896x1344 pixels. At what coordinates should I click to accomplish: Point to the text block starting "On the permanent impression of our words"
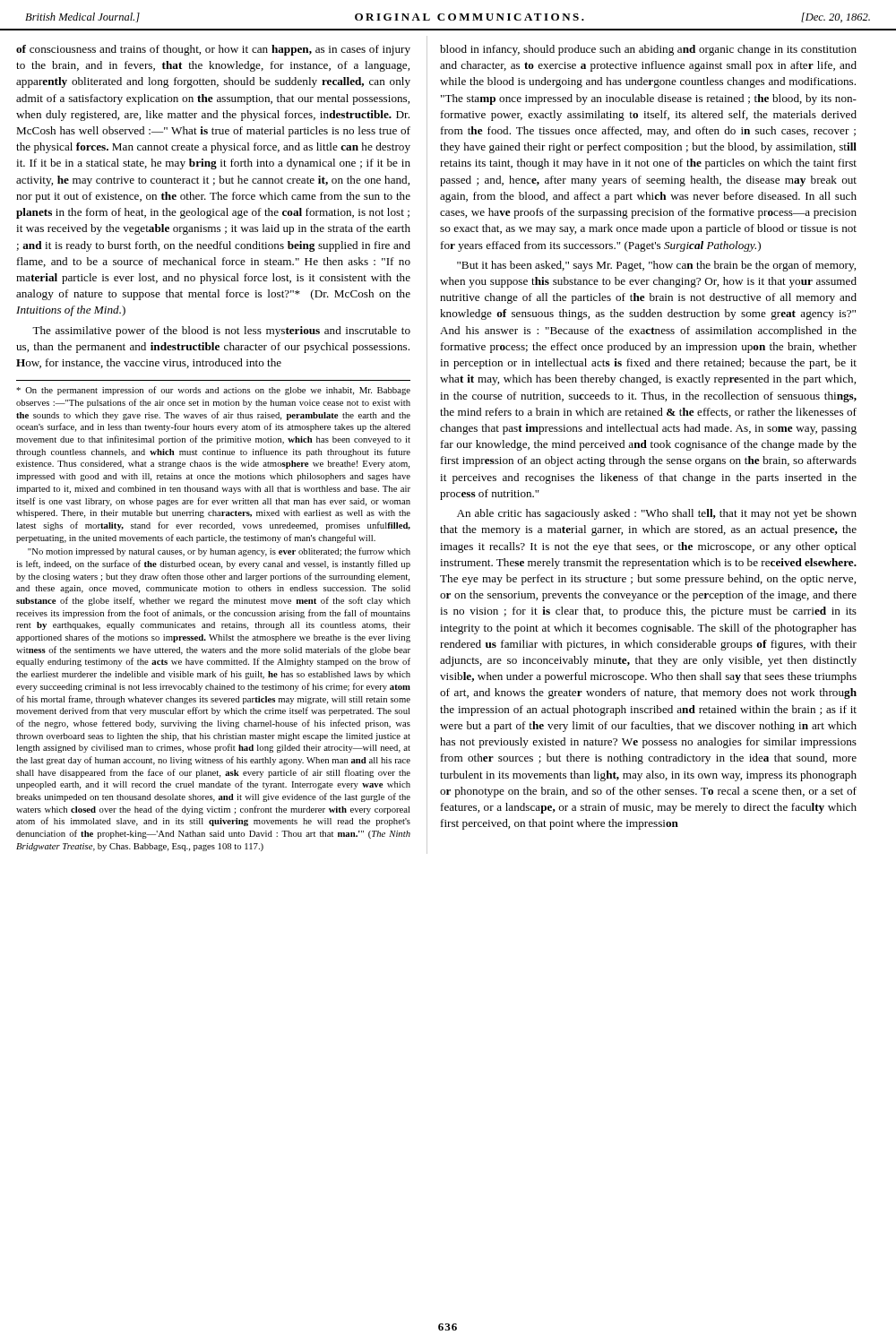click(213, 619)
